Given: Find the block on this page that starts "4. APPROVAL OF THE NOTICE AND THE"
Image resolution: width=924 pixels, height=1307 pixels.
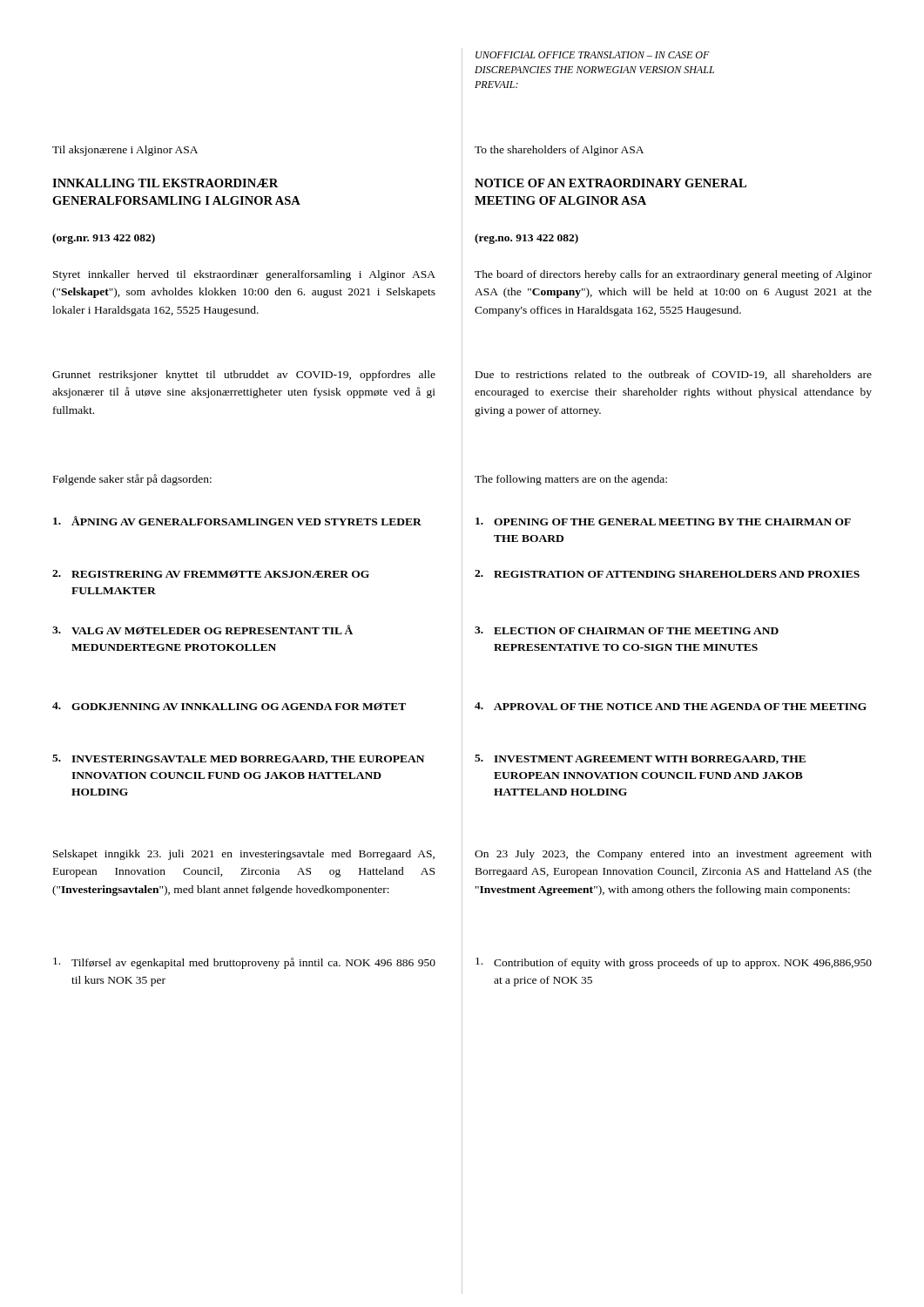Looking at the screenshot, I should 673,707.
